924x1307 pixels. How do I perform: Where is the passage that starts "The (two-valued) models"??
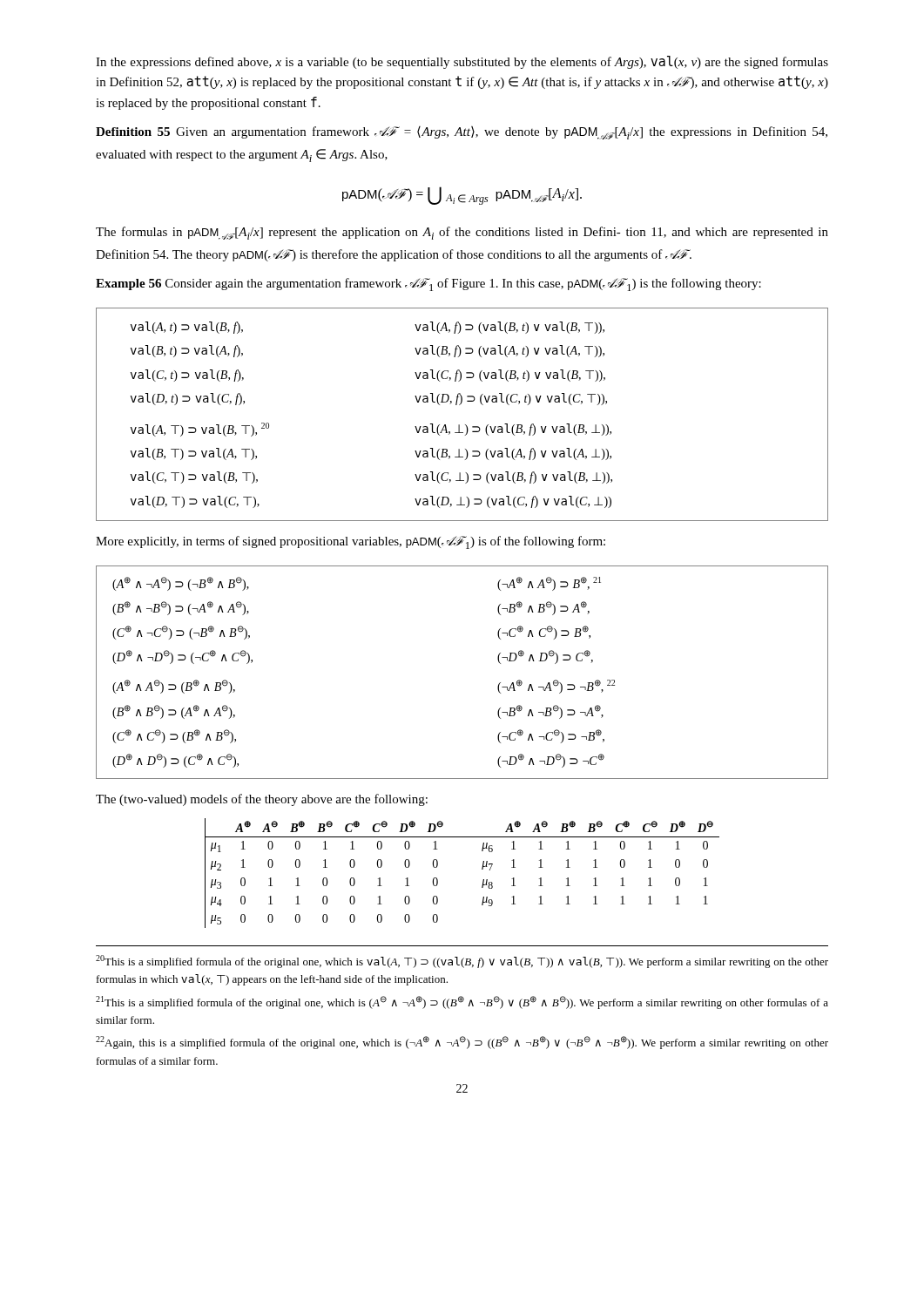click(x=262, y=799)
